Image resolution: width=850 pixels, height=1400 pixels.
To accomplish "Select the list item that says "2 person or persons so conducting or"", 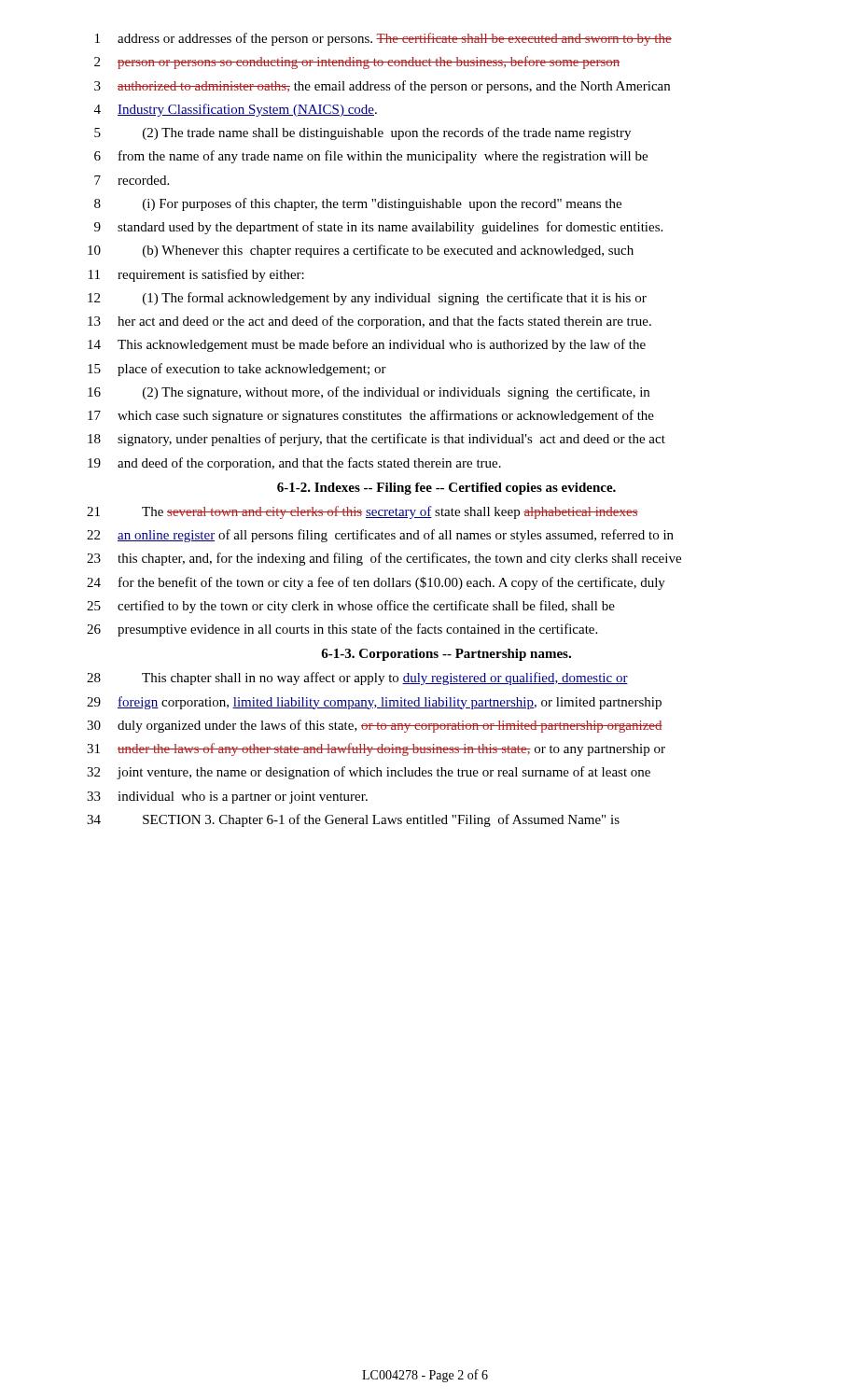I will [425, 62].
